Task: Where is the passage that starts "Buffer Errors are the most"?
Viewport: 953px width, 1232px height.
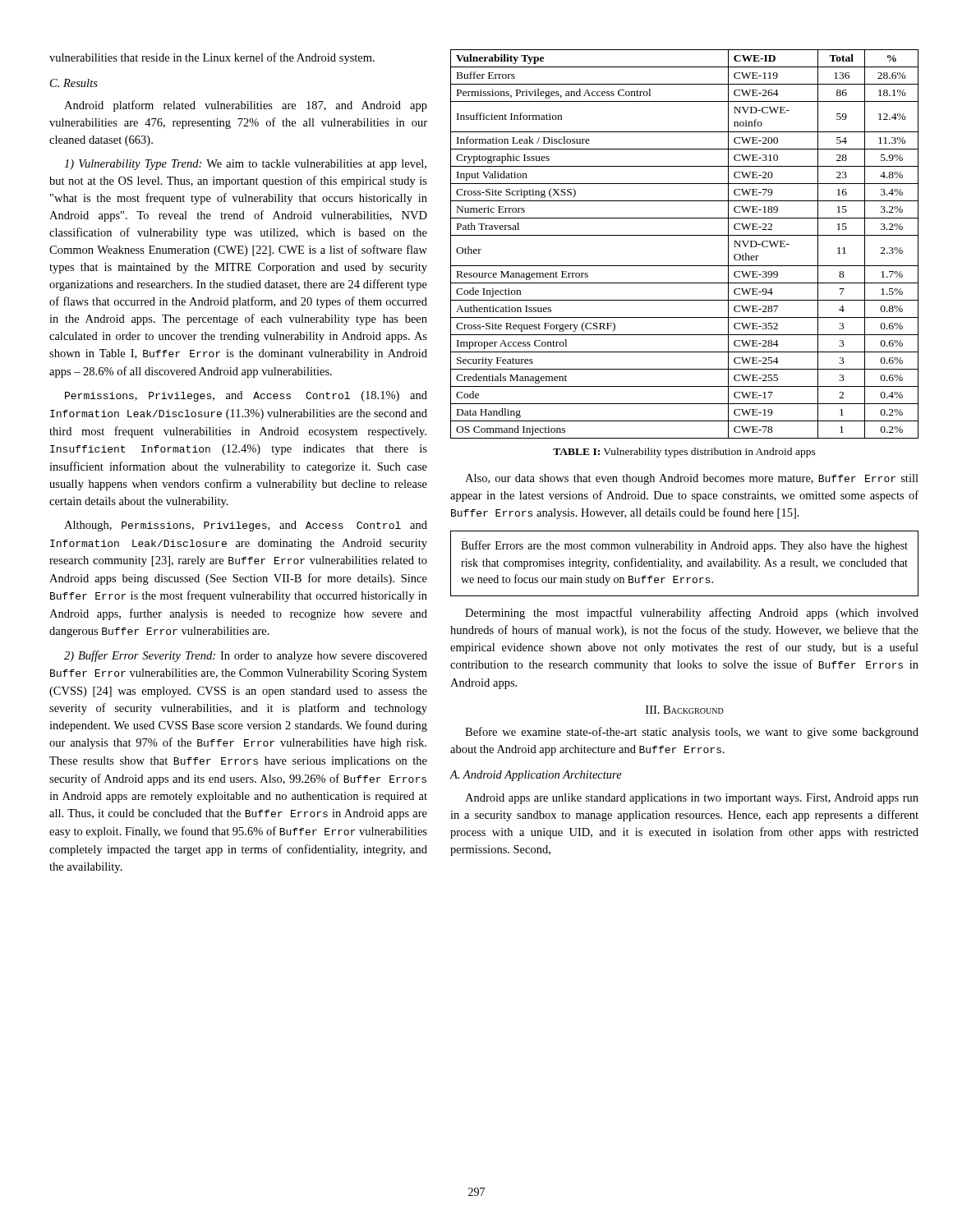Action: (684, 563)
